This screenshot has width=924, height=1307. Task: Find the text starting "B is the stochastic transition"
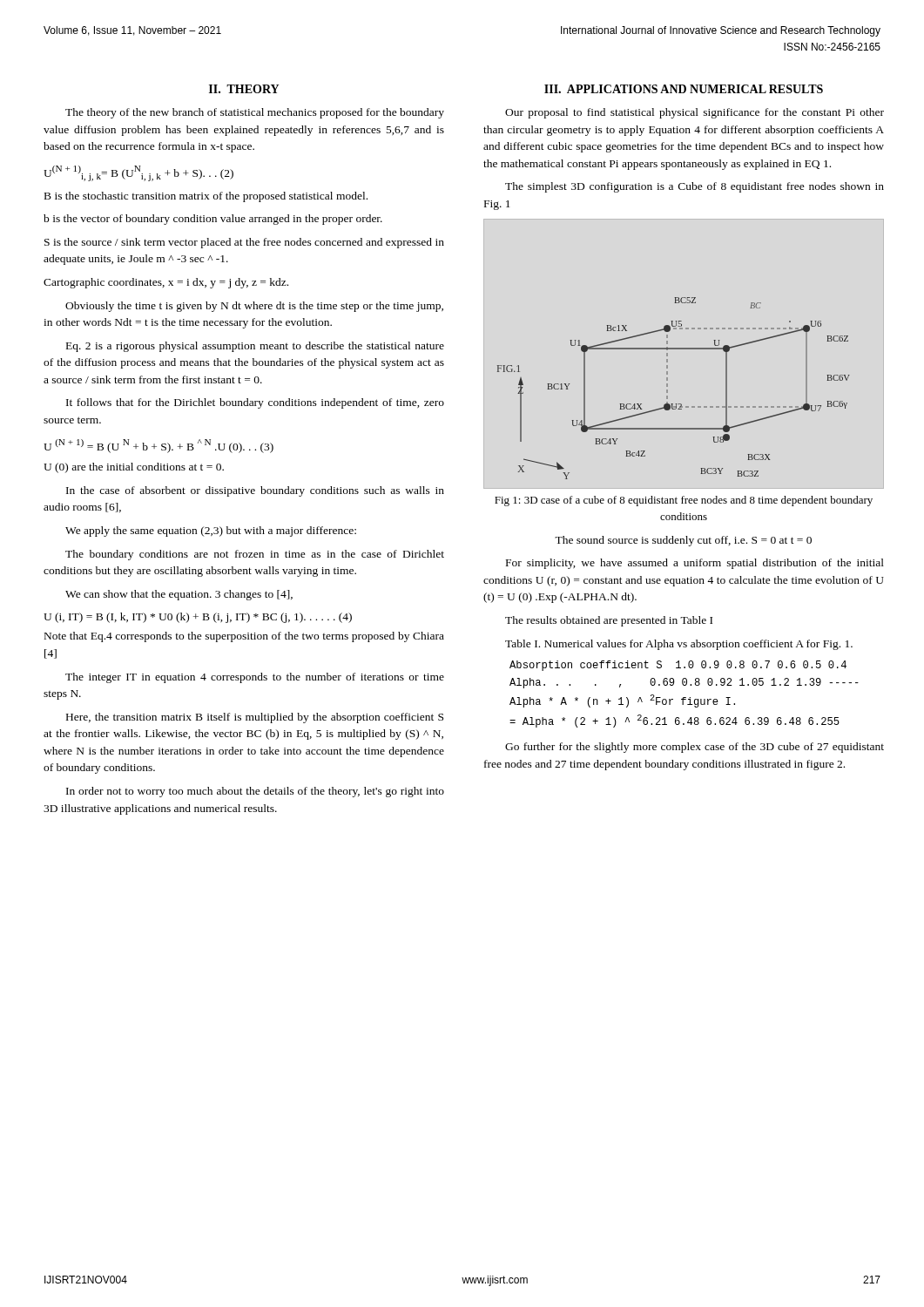244,196
